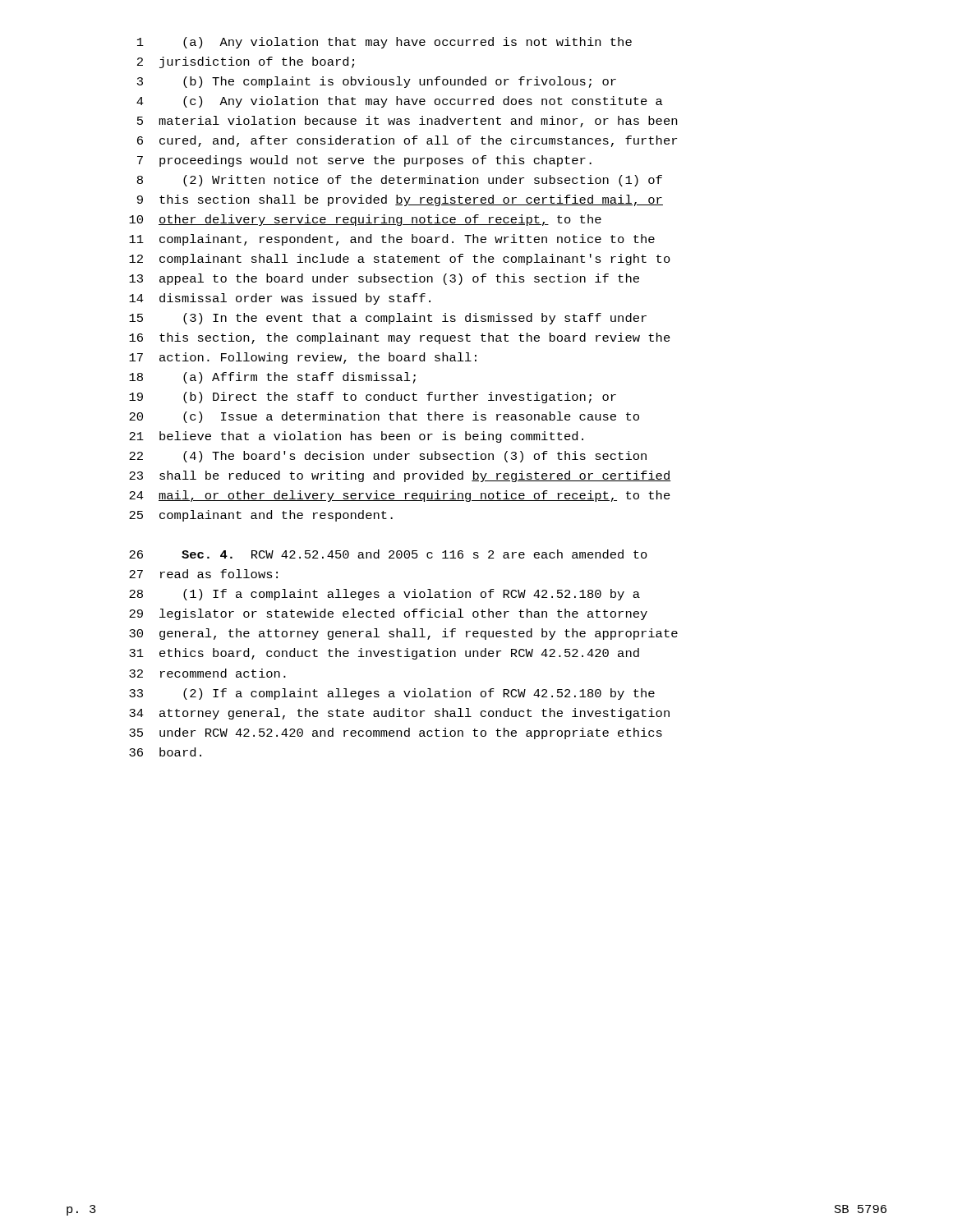Where is the passage that starts "5 material violation because it"?
Screen dimensions: 1232x953
point(493,122)
